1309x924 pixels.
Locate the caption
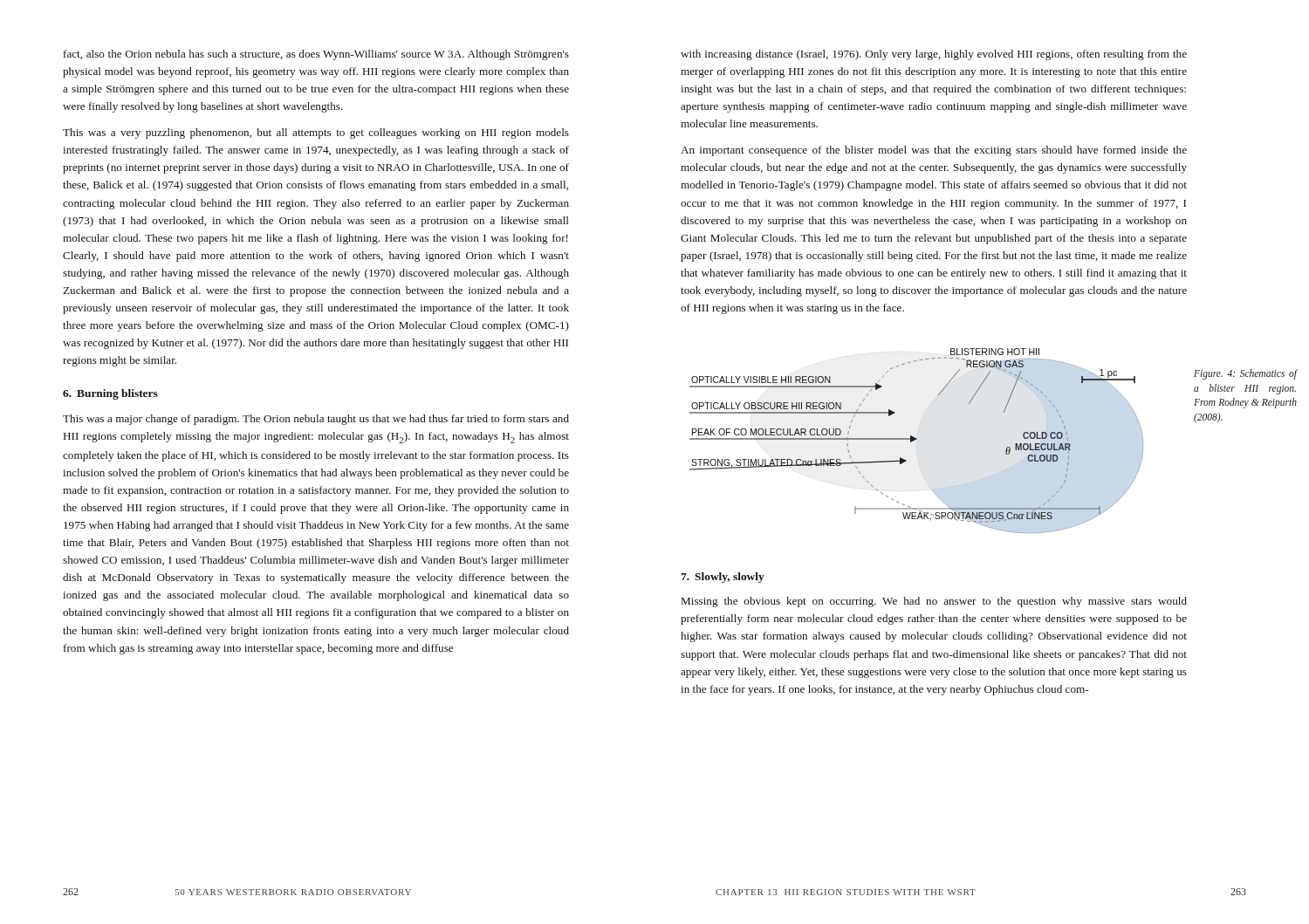pyautogui.click(x=1245, y=396)
